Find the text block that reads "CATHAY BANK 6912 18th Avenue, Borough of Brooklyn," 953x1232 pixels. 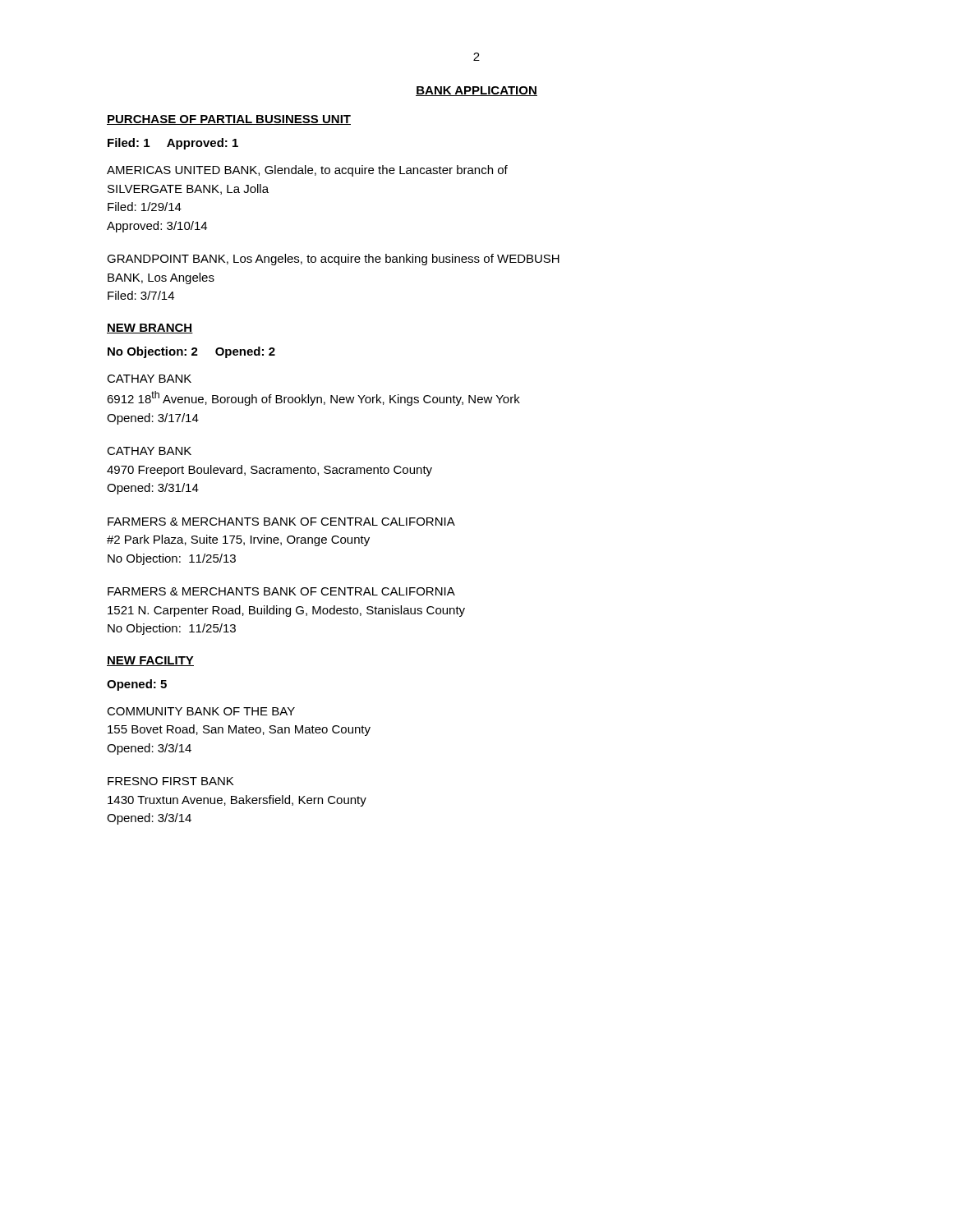[x=313, y=398]
